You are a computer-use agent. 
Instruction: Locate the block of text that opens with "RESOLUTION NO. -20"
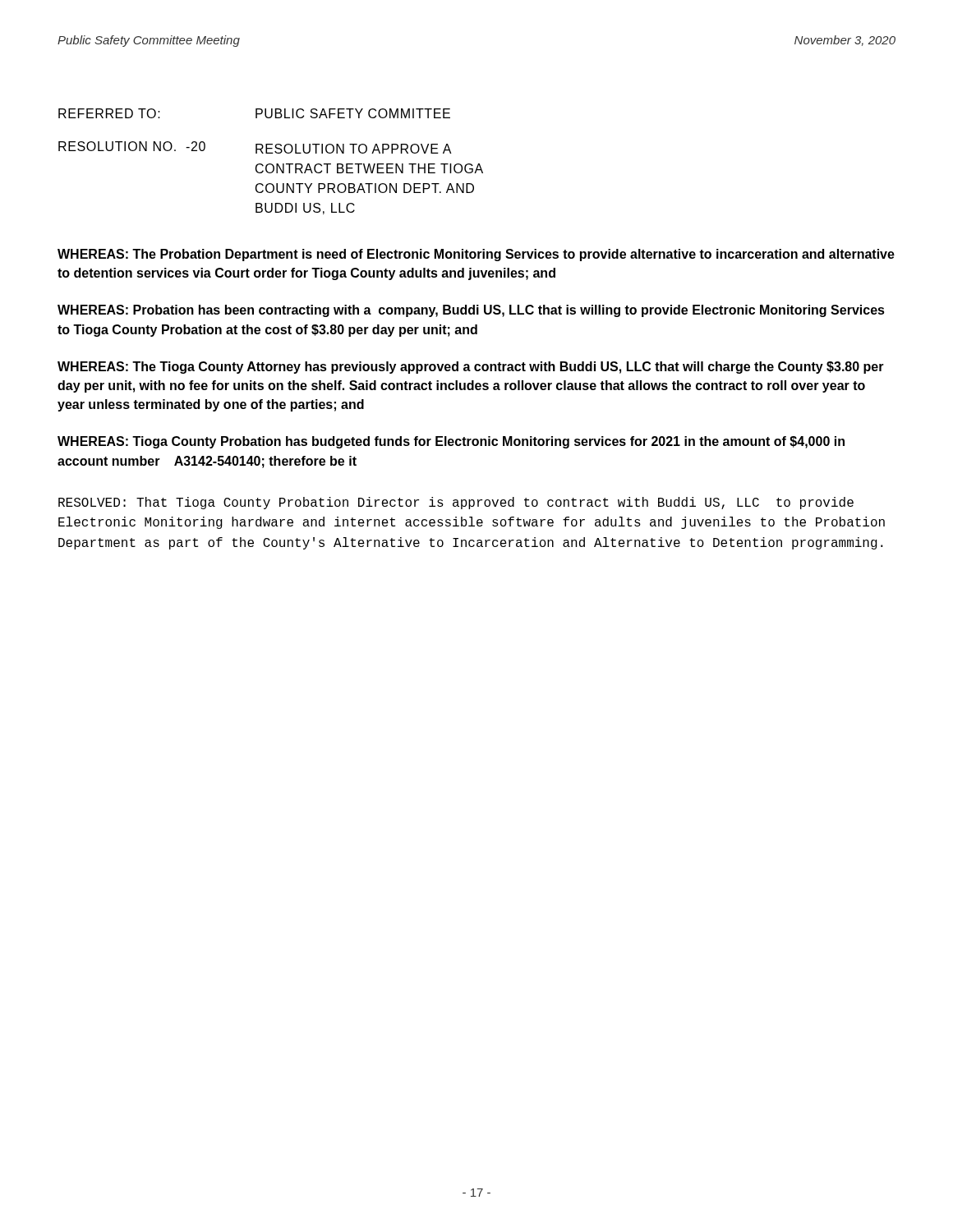271,179
